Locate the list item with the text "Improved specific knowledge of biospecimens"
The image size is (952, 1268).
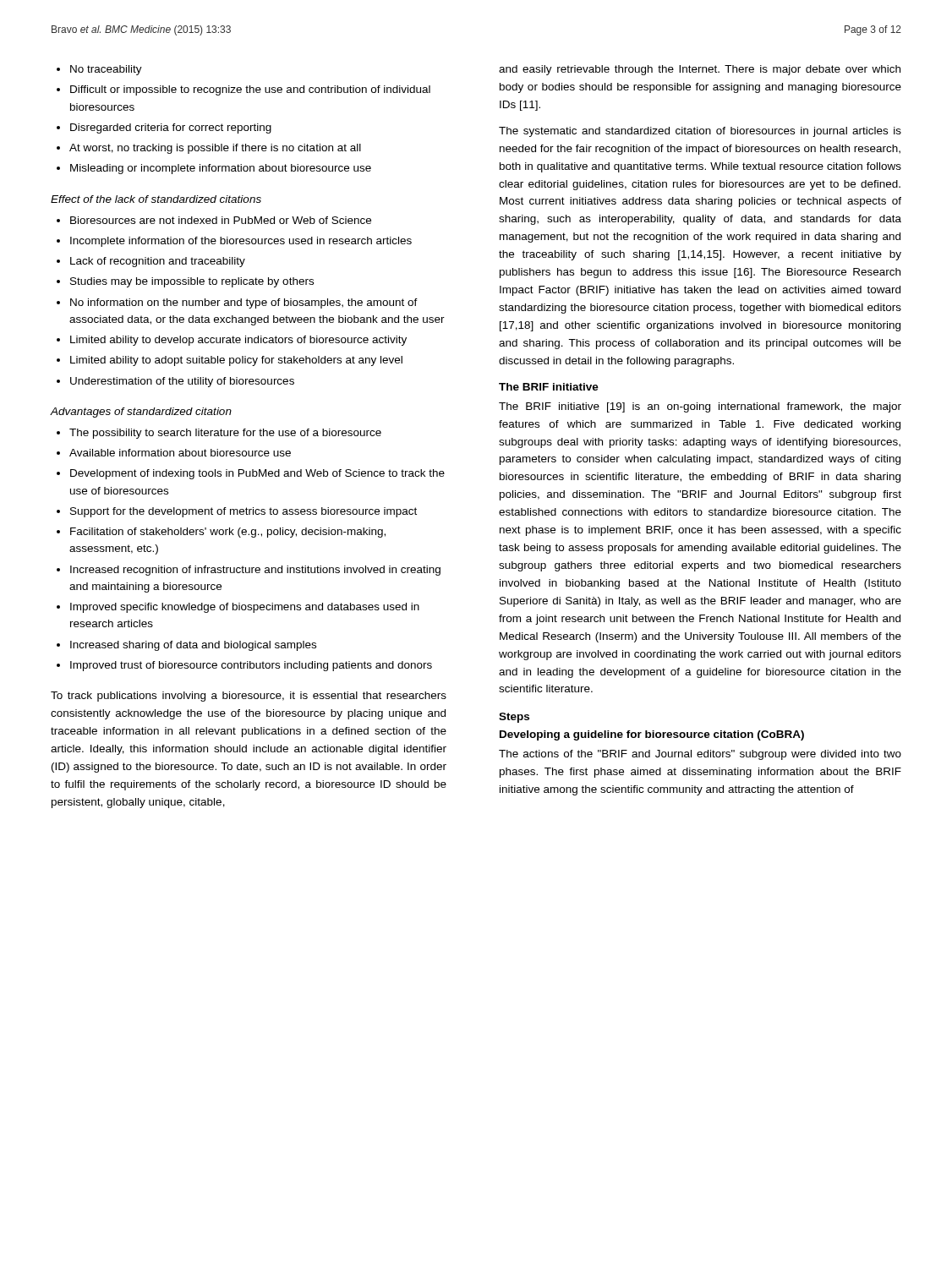[249, 616]
